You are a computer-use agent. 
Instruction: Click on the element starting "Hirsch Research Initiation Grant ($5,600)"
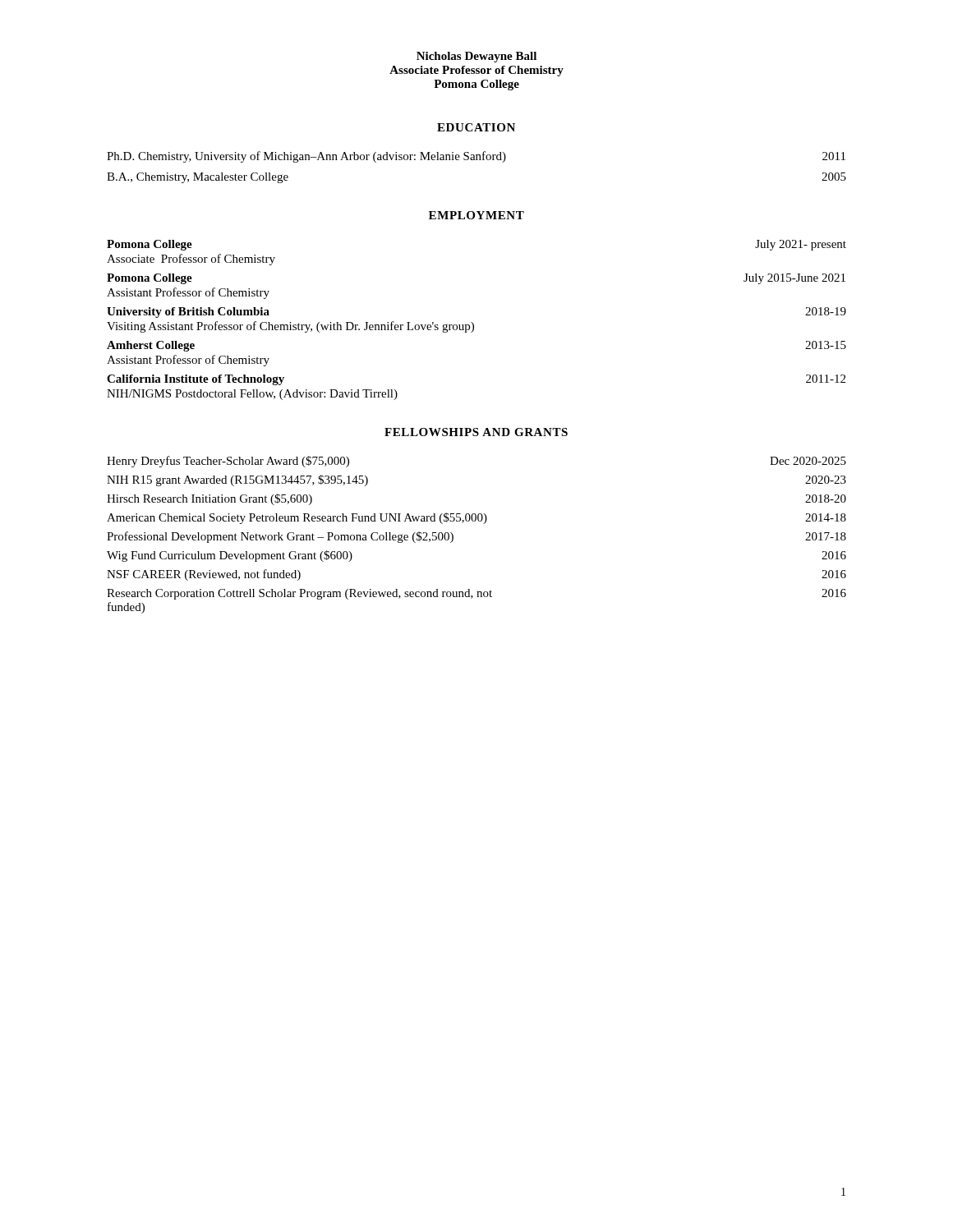210,499
